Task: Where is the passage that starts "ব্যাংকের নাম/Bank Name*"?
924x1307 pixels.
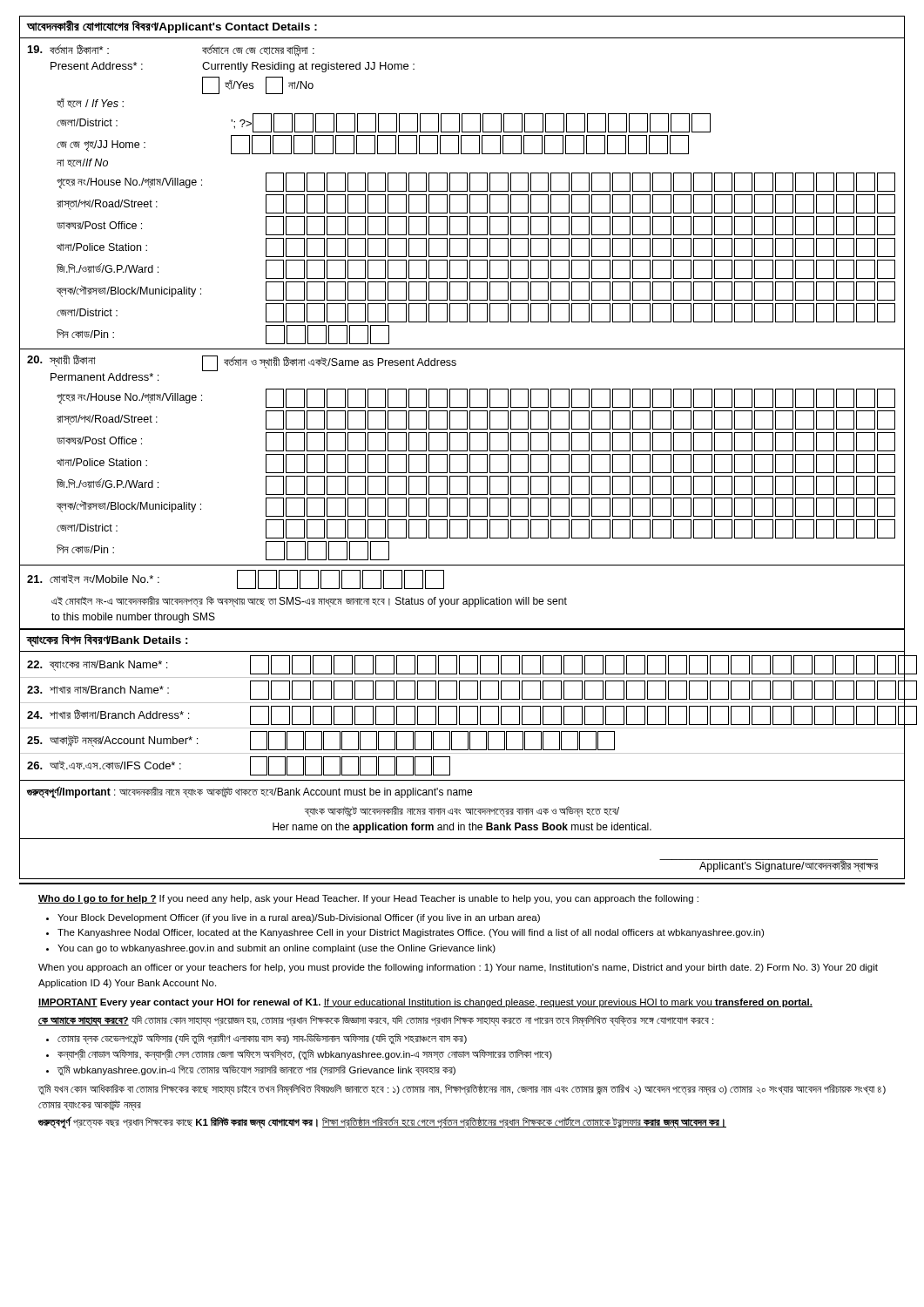Action: [462, 665]
